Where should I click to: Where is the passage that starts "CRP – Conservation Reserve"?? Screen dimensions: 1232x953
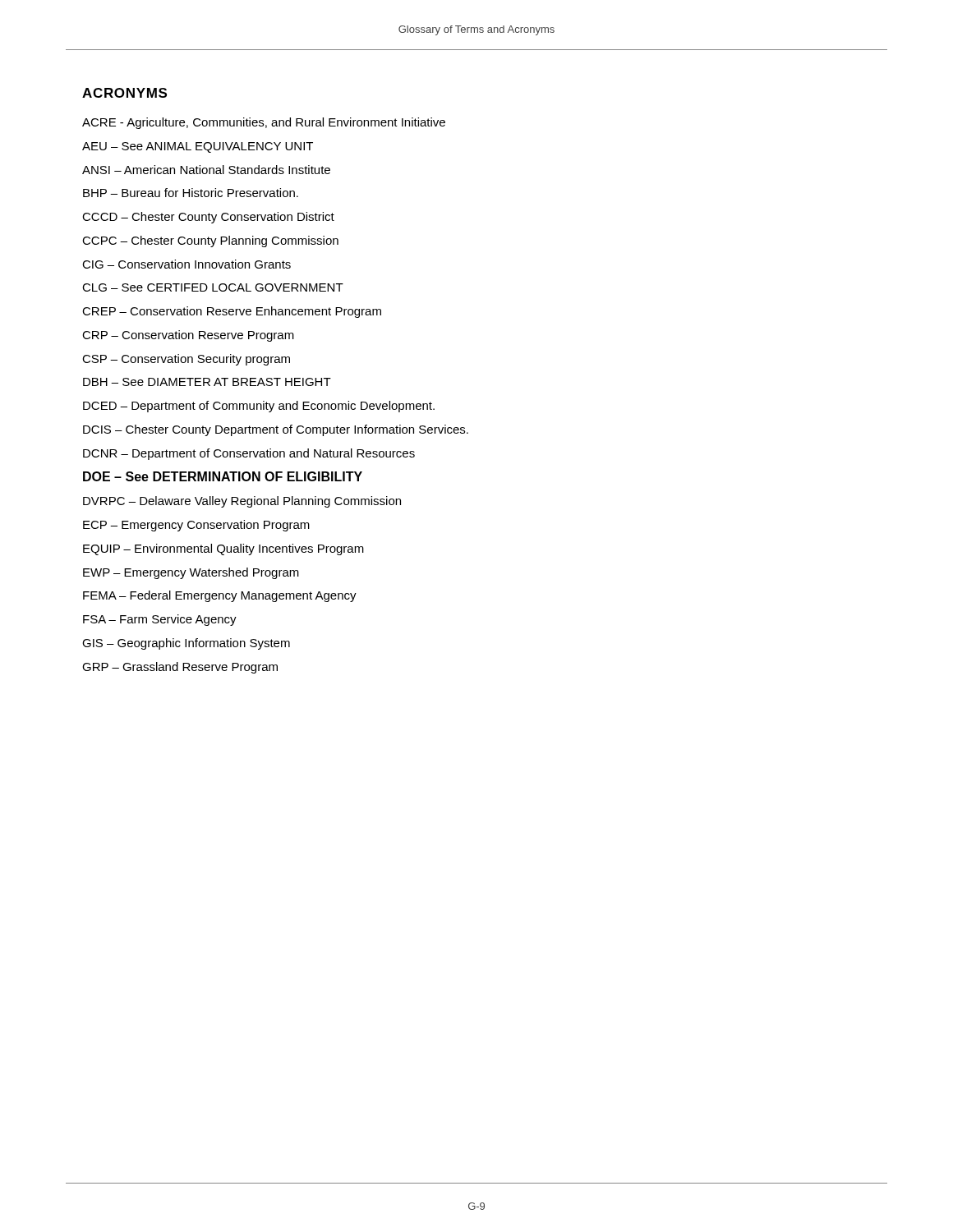pyautogui.click(x=188, y=334)
